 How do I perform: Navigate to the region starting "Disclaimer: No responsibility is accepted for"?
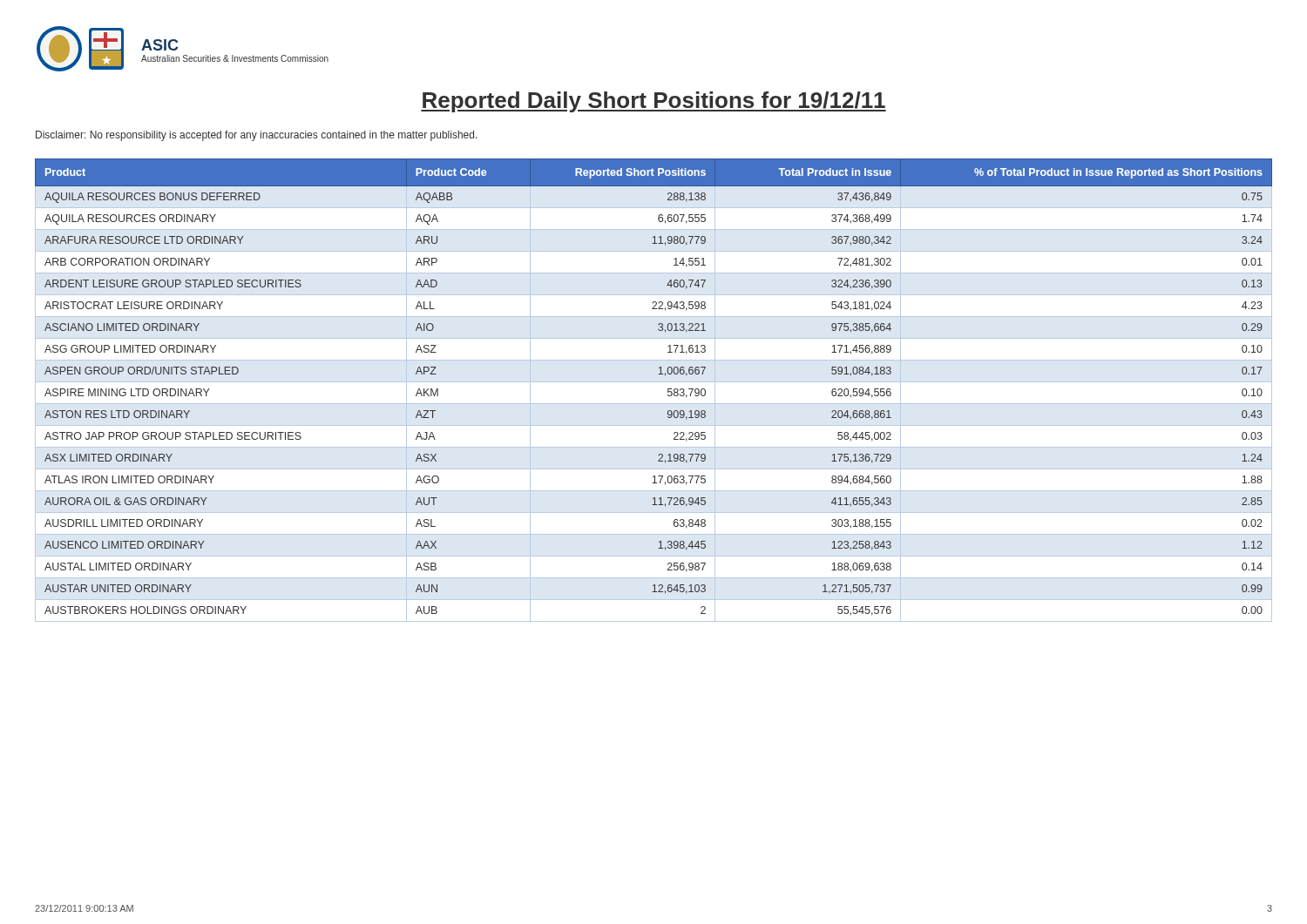256,135
